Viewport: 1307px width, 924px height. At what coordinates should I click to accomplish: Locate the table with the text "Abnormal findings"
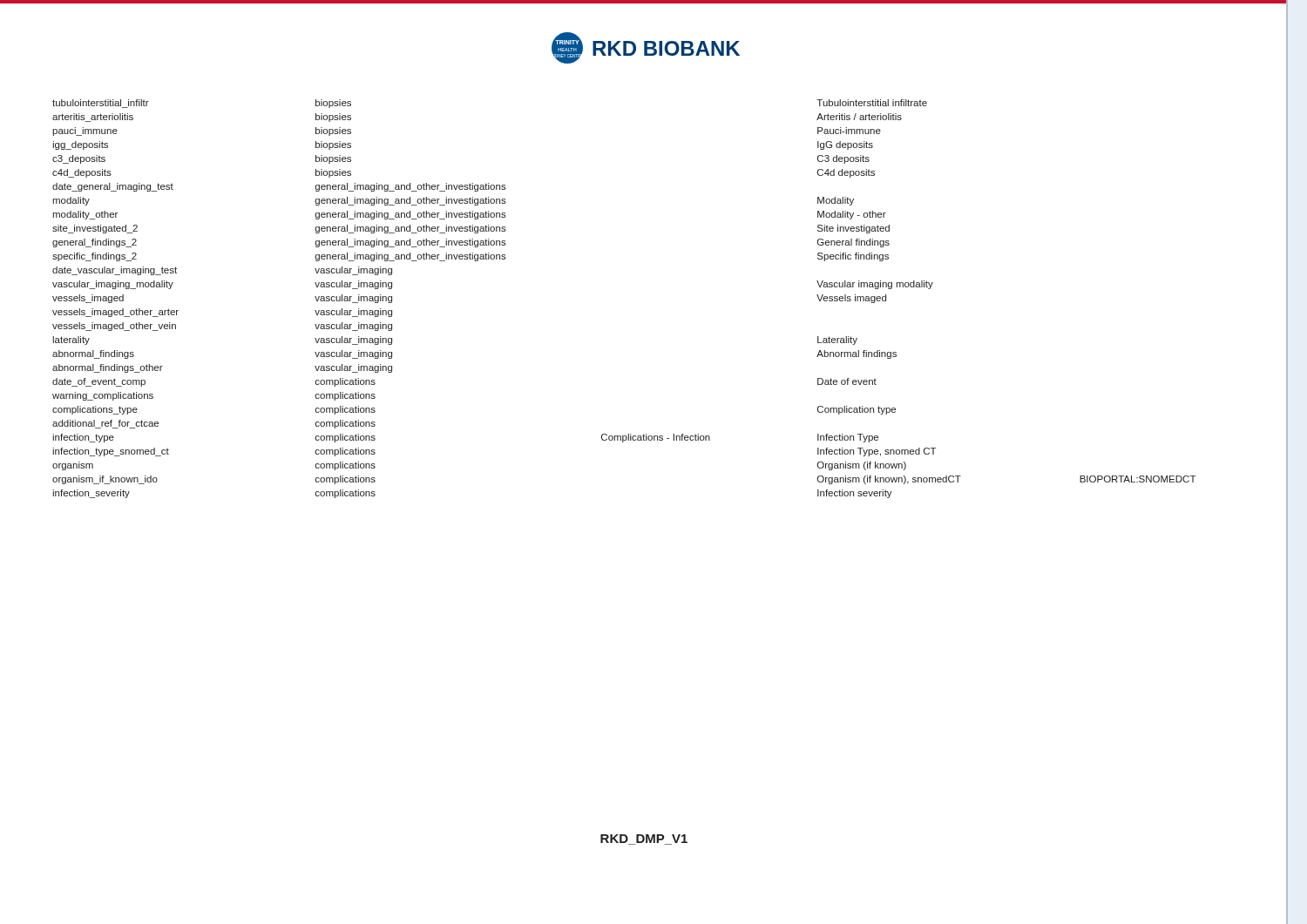pyautogui.click(x=662, y=298)
